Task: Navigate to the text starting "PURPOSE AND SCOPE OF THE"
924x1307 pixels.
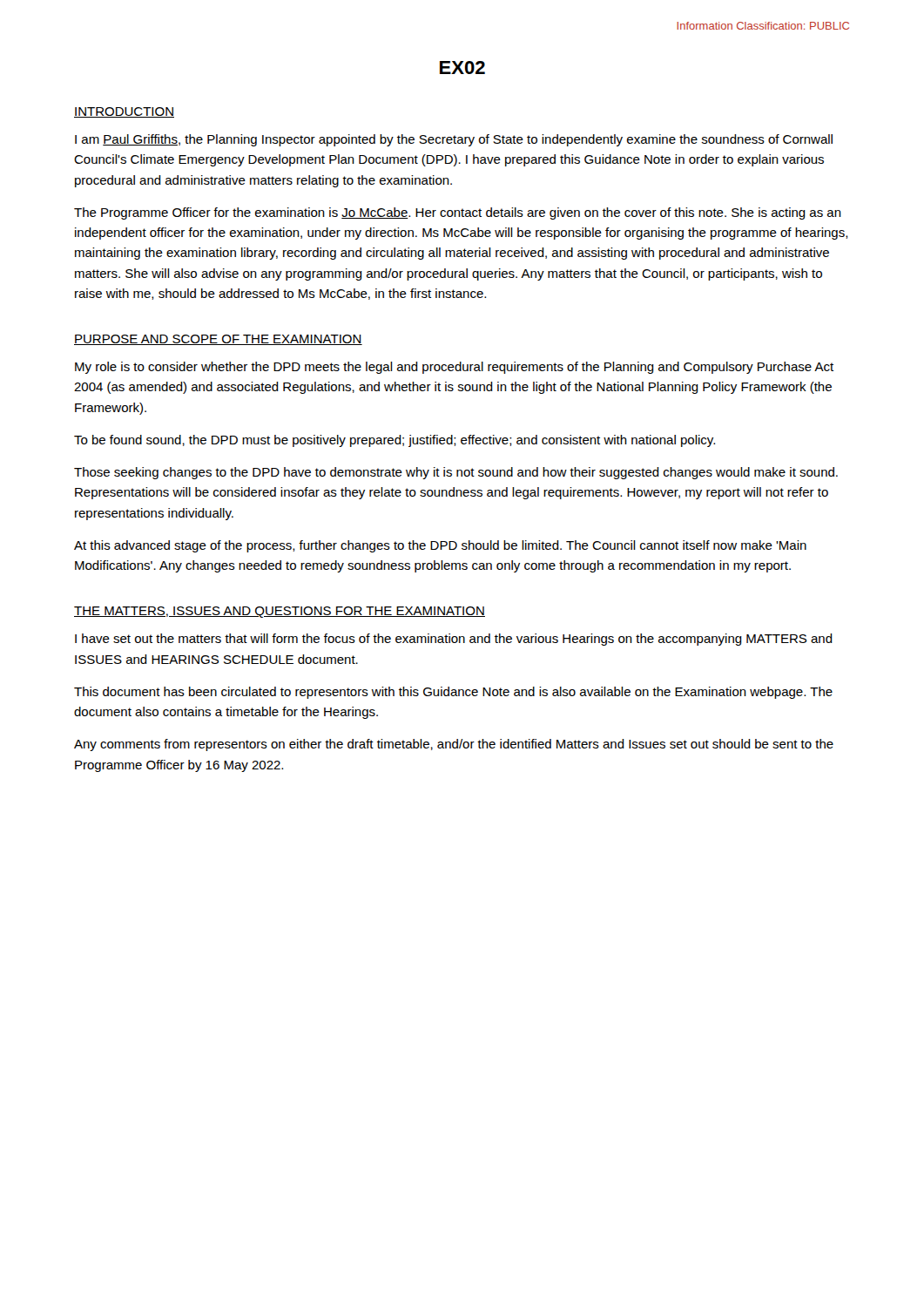Action: point(218,339)
